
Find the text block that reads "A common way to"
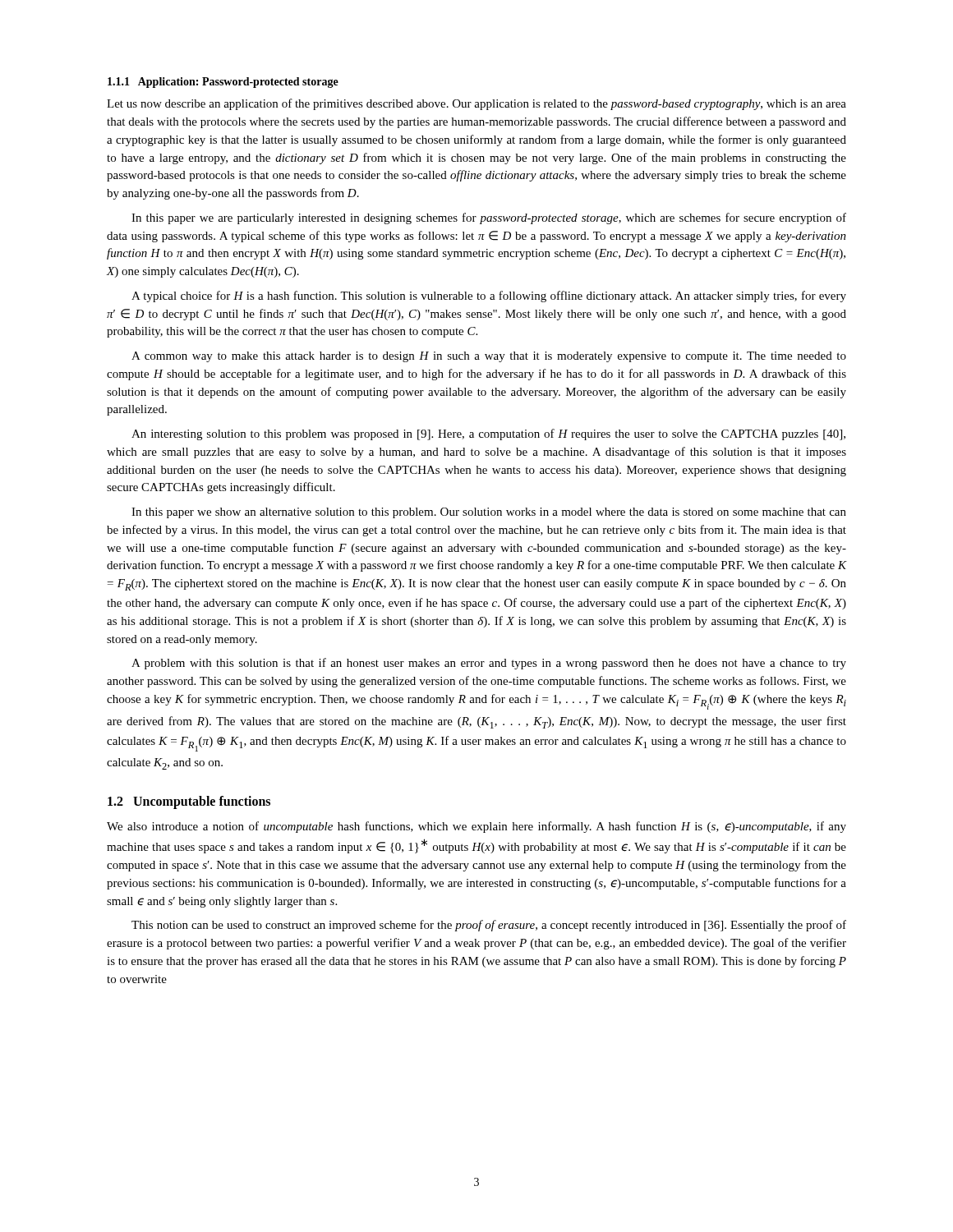[x=476, y=382]
